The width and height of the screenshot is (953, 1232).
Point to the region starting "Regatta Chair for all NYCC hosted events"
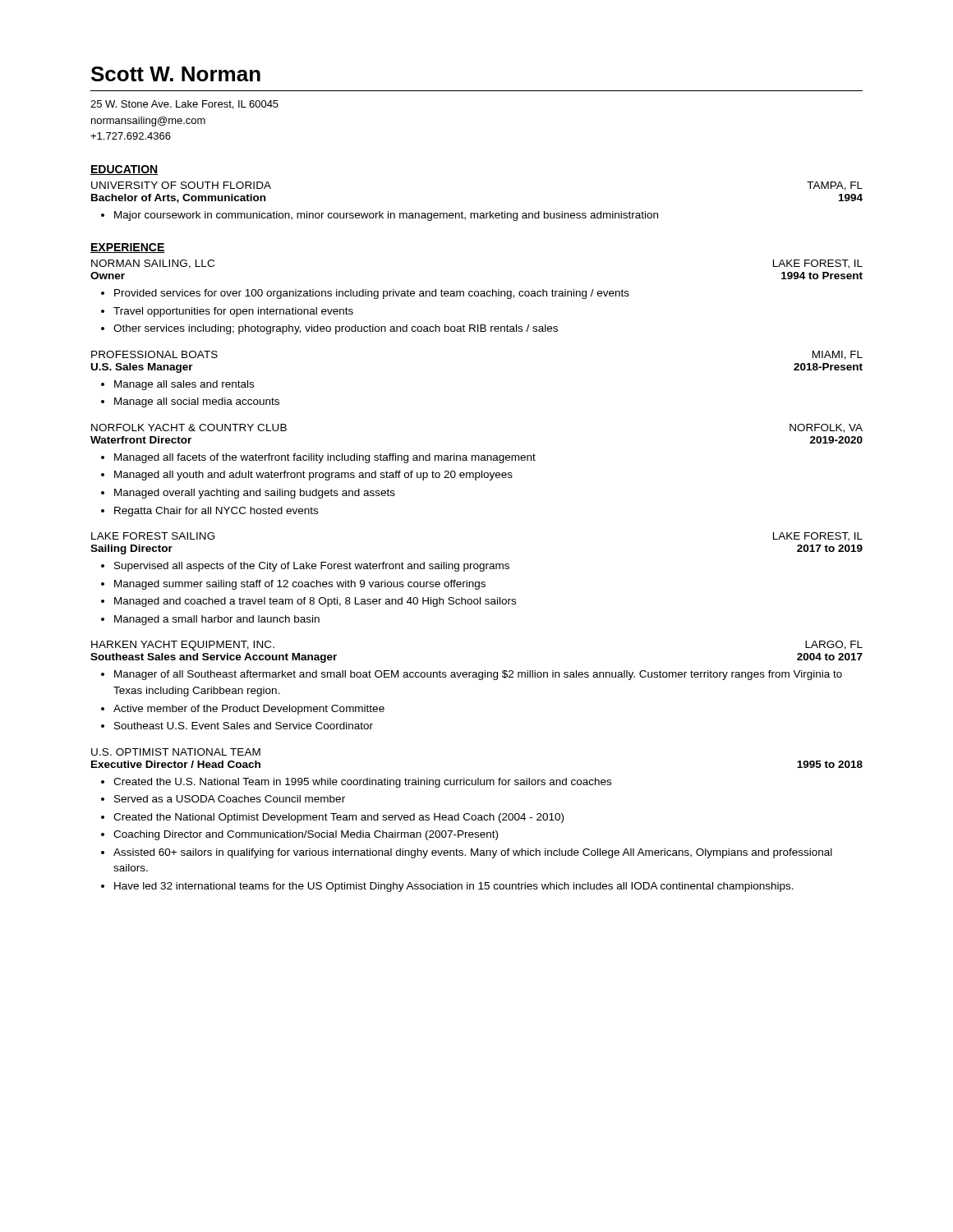click(216, 510)
